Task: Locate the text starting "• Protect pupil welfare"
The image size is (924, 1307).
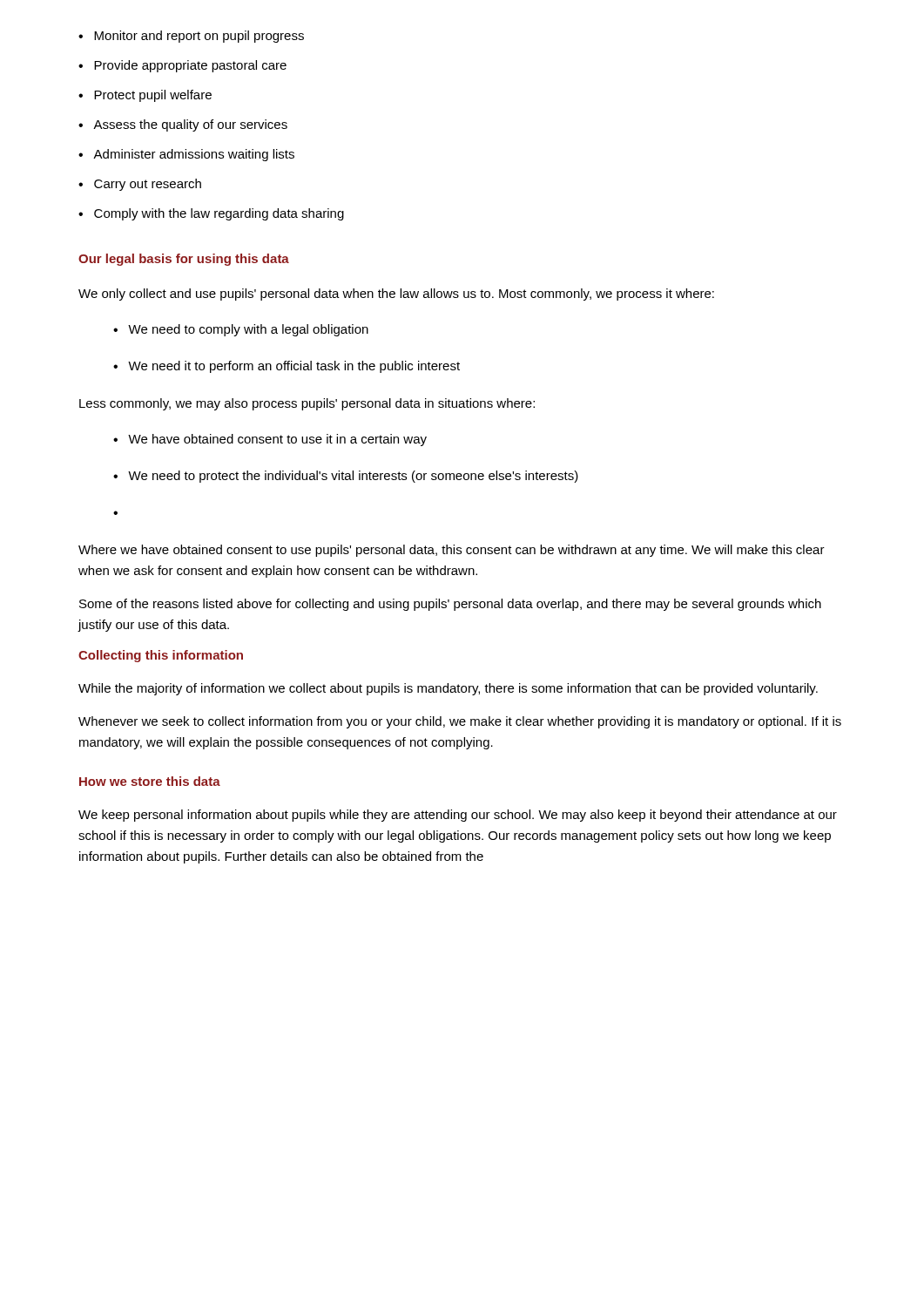Action: 145,96
